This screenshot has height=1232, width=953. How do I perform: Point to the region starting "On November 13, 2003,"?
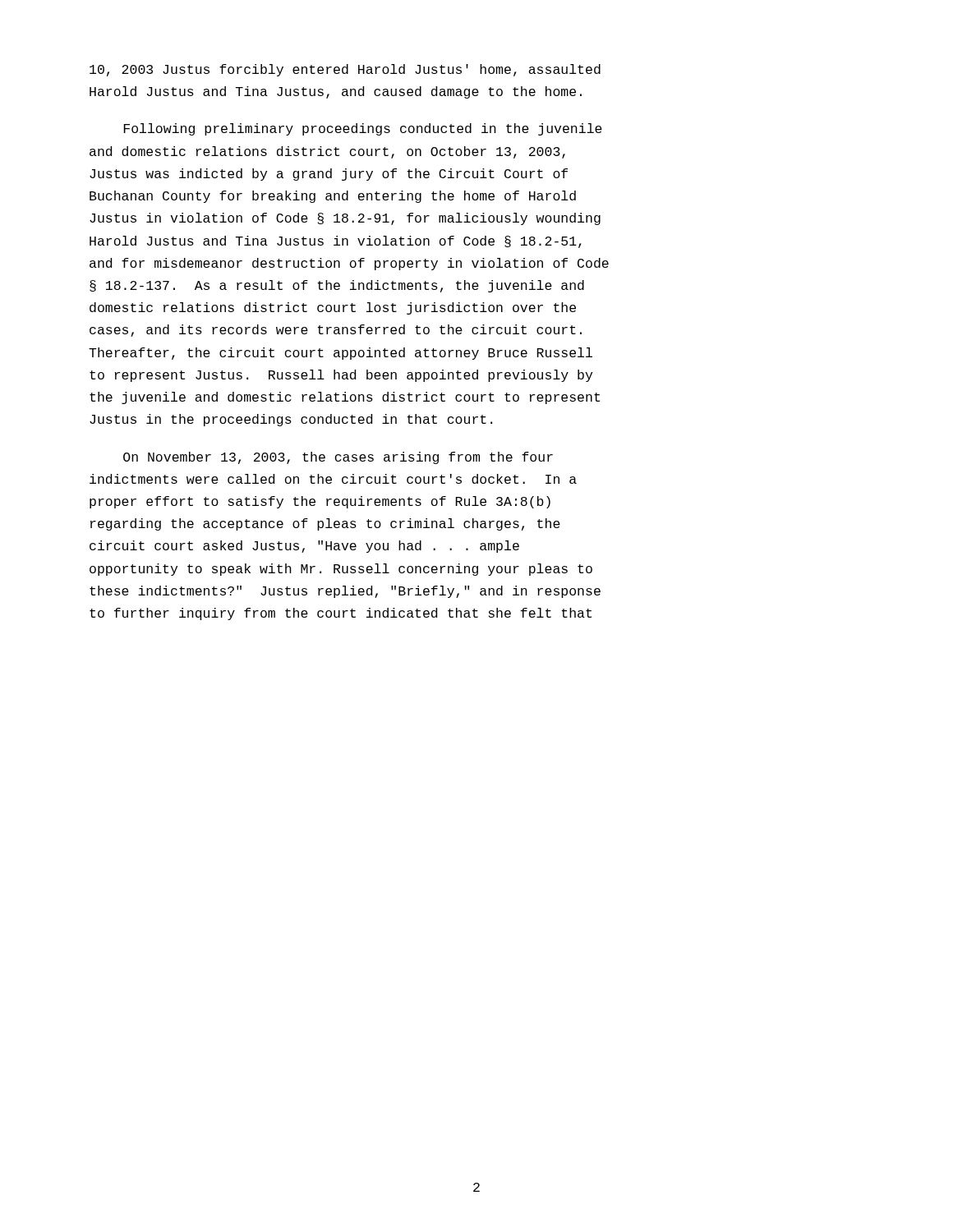tap(476, 536)
